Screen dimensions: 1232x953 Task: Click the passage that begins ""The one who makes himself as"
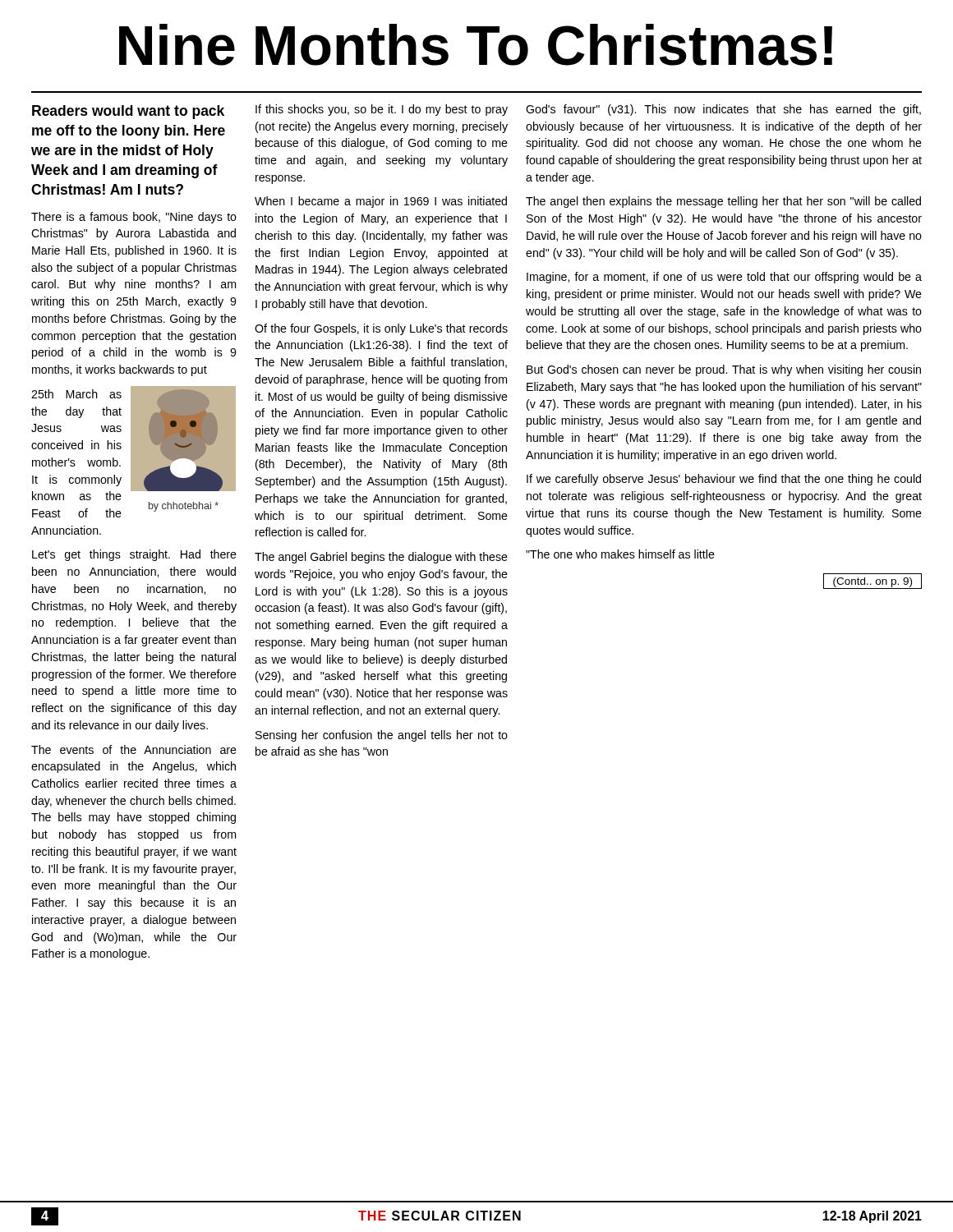tap(620, 555)
